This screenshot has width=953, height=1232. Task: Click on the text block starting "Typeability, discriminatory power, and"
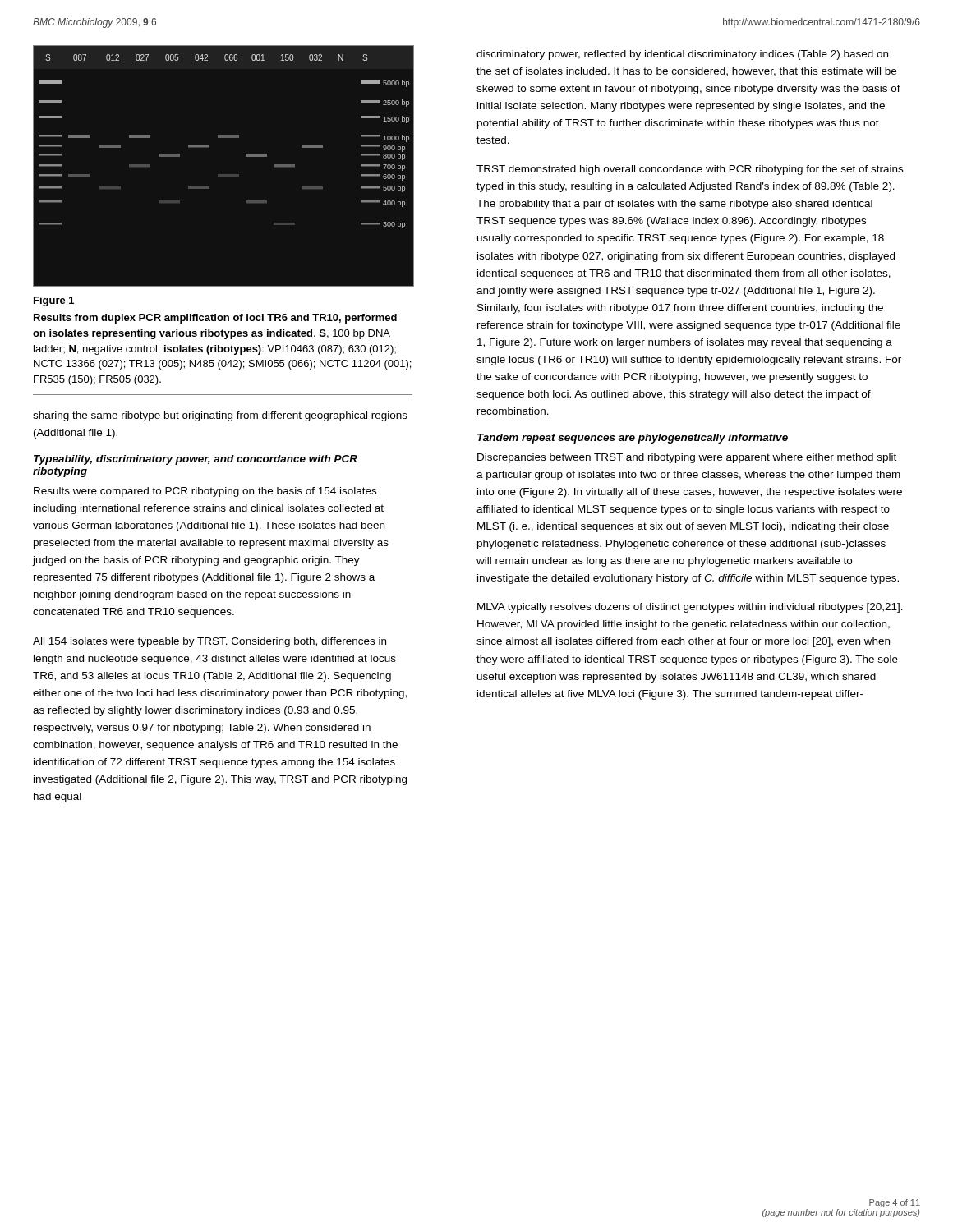tap(195, 465)
